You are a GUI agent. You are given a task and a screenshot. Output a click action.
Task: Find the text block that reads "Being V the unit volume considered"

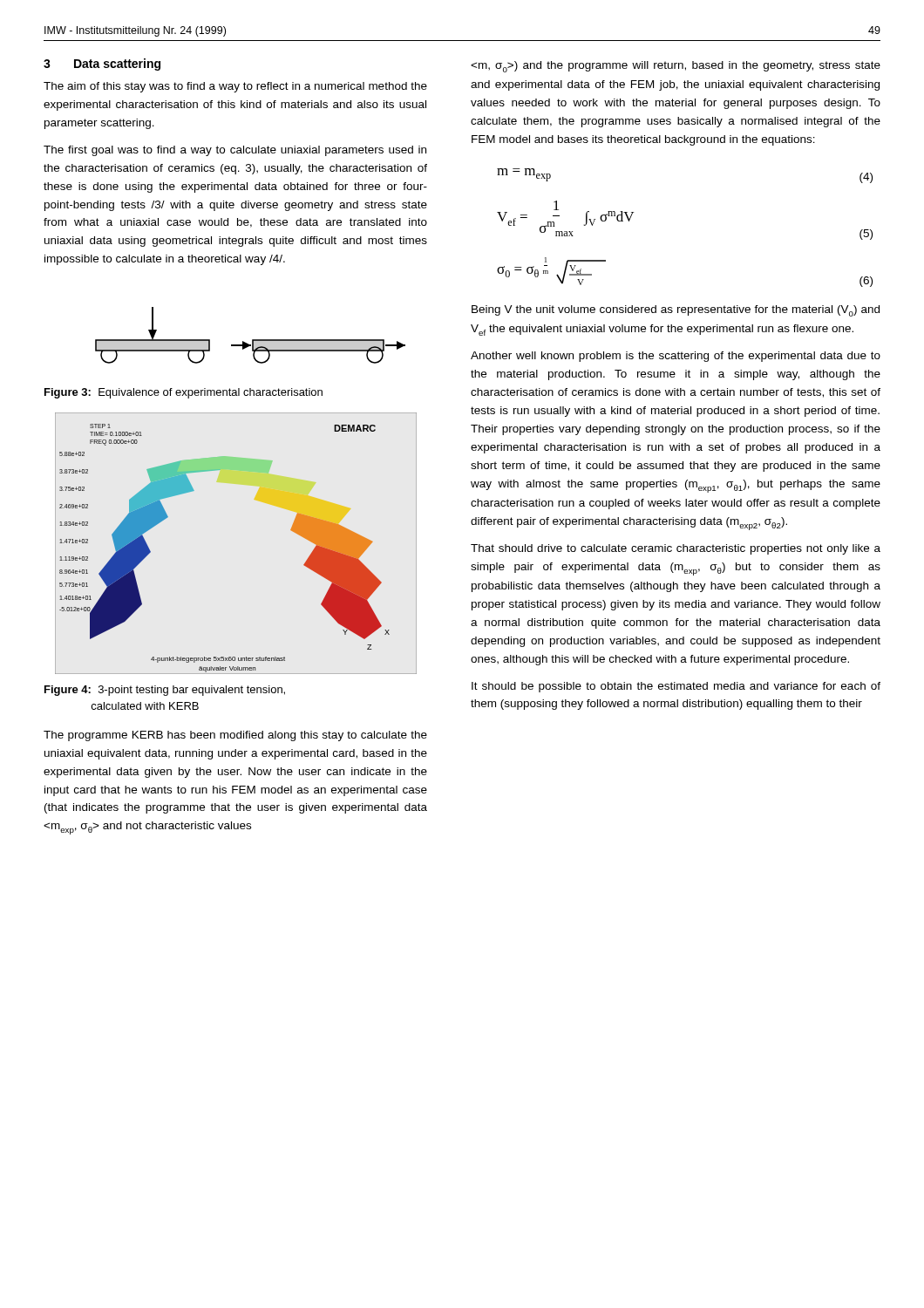(676, 320)
